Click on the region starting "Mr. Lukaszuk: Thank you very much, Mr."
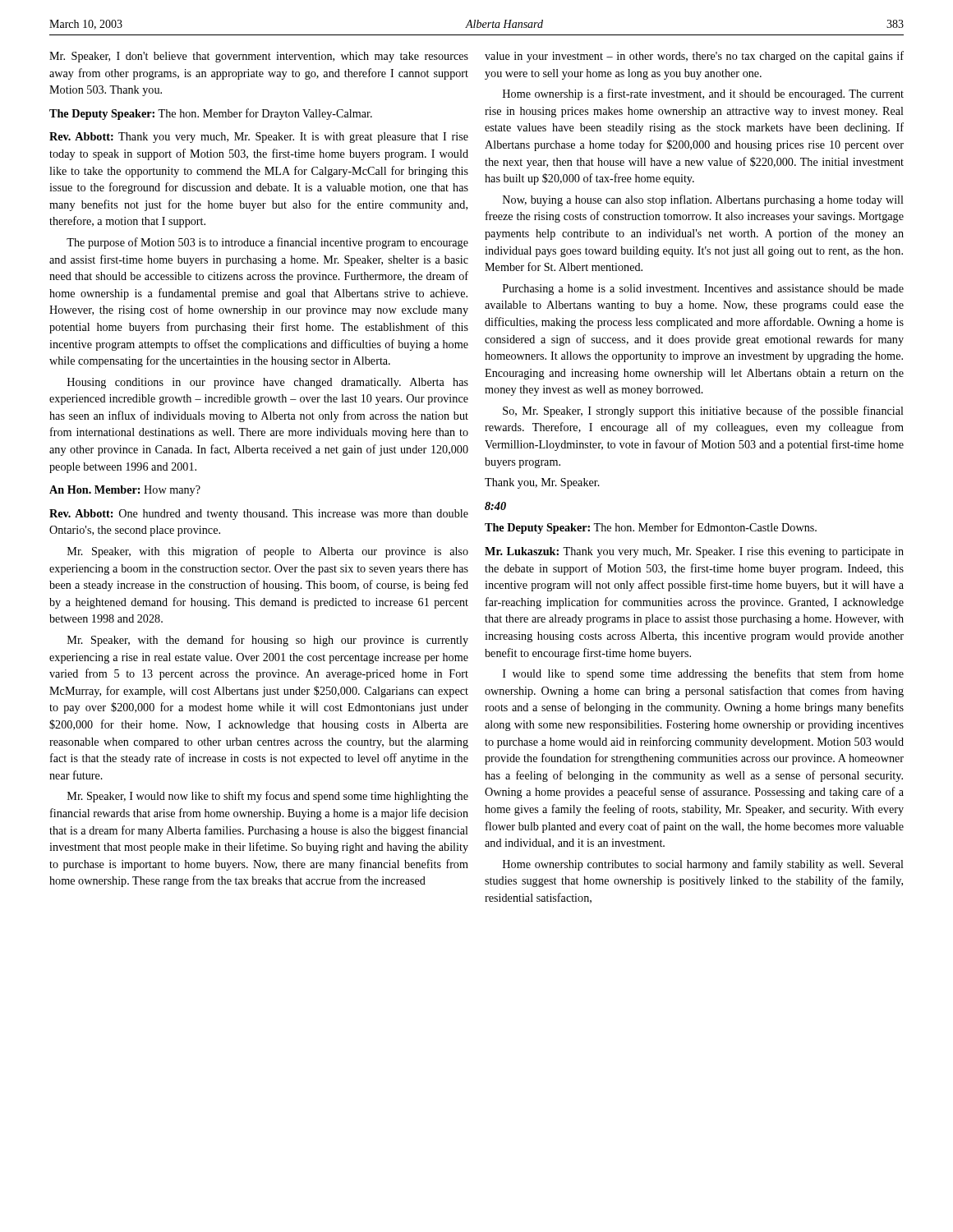Viewport: 953px width, 1232px height. point(694,602)
